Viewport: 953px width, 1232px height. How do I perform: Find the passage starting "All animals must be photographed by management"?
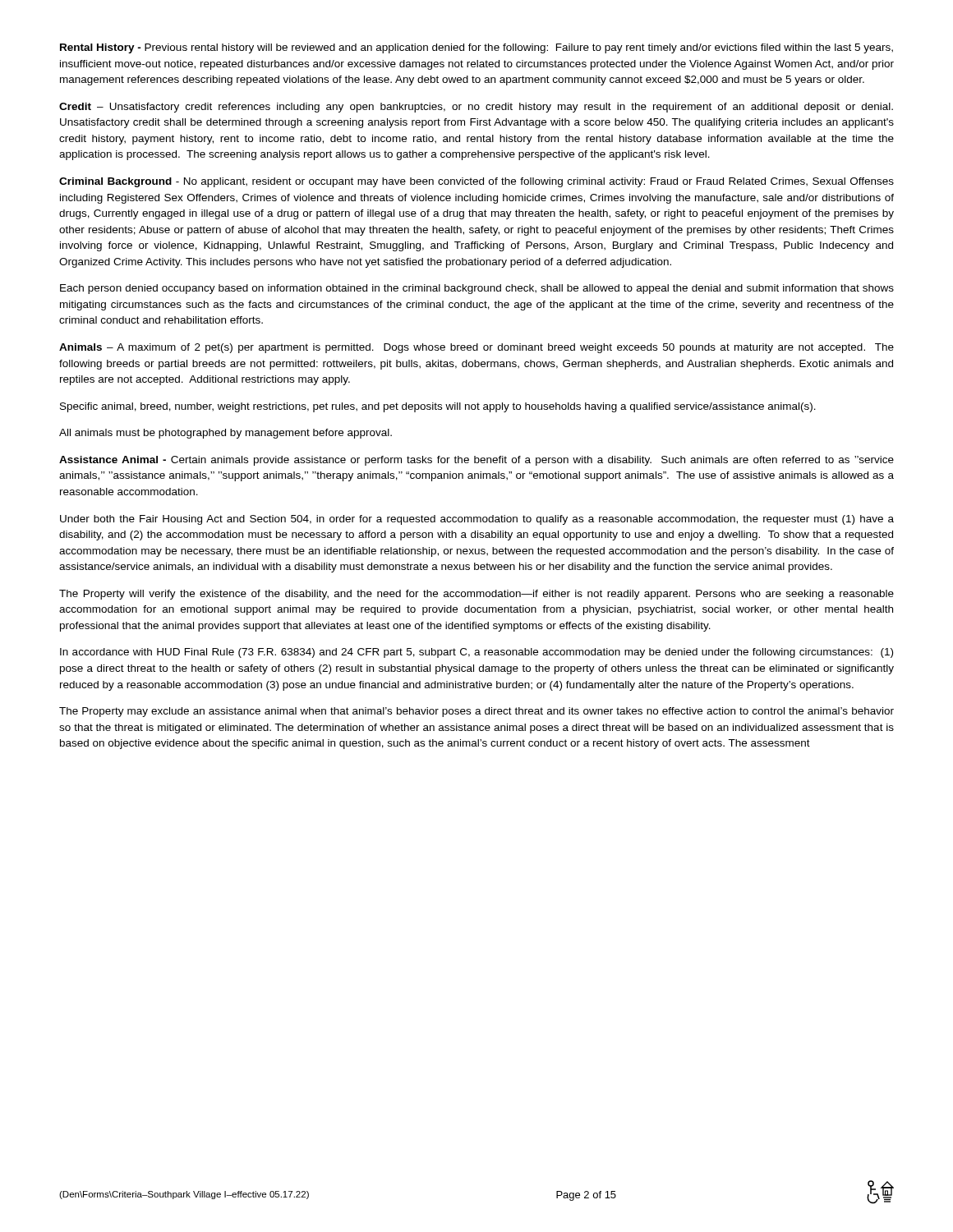pos(226,433)
